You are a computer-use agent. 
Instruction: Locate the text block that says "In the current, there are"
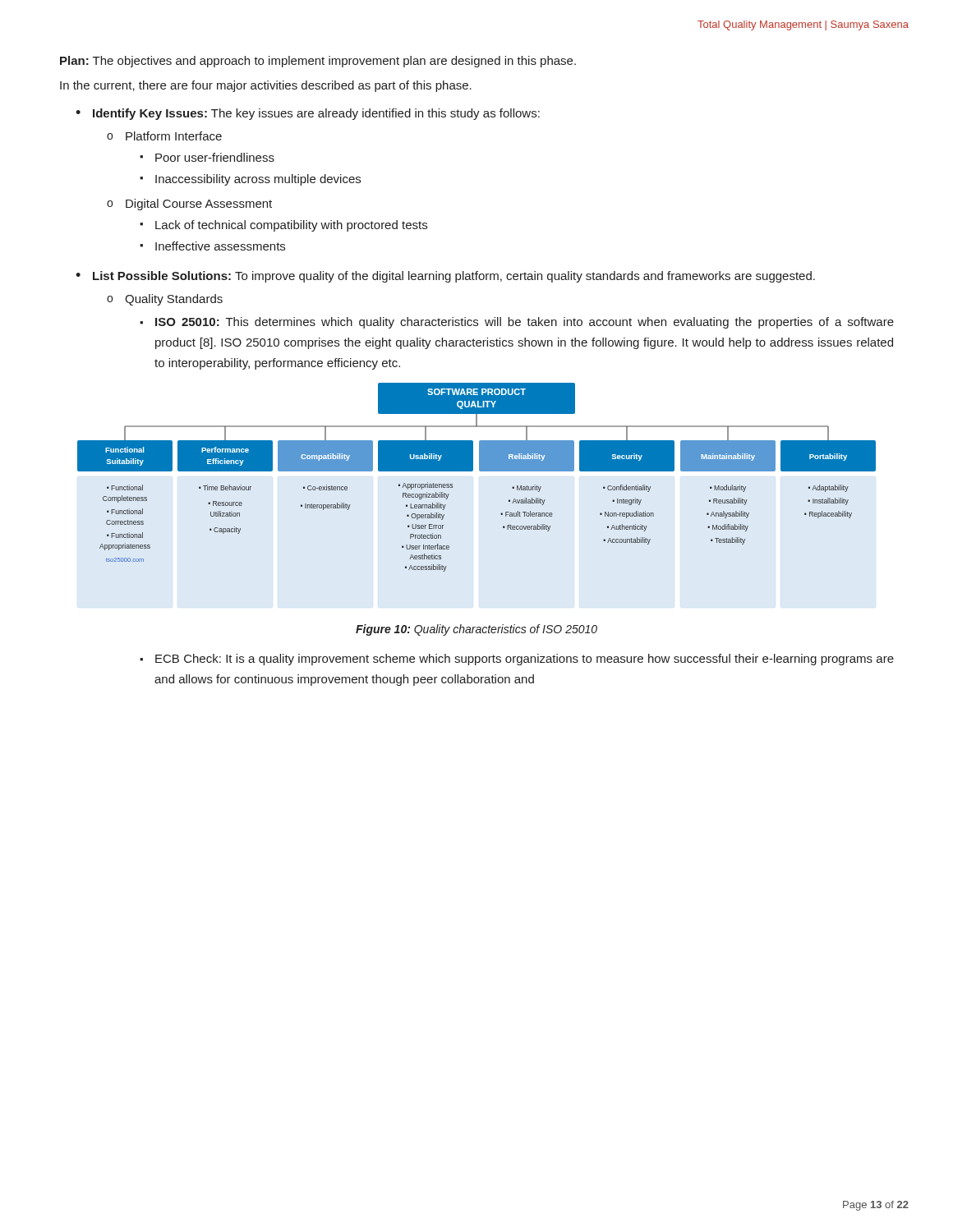[266, 85]
